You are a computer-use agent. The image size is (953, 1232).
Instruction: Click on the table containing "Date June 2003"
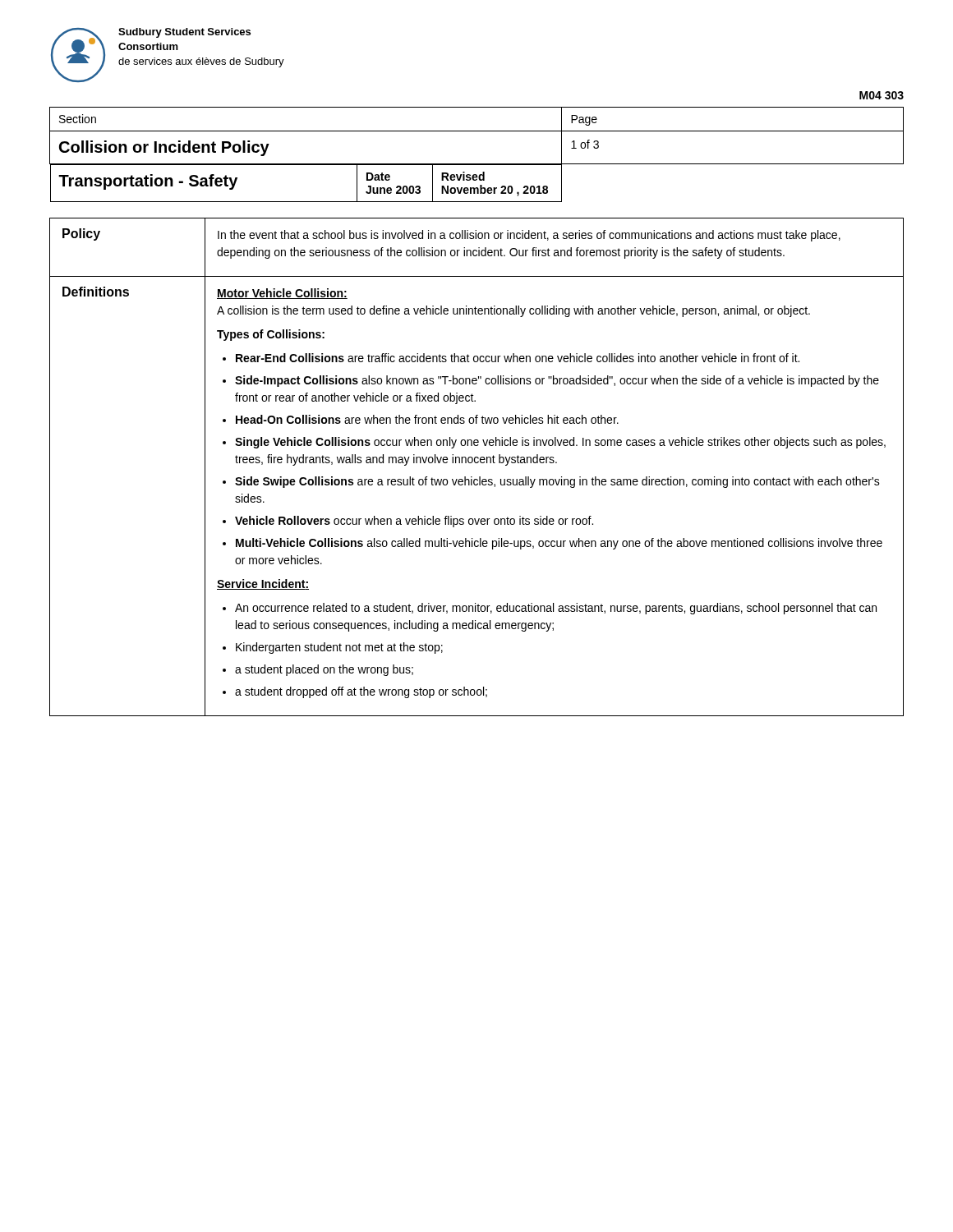click(x=476, y=154)
